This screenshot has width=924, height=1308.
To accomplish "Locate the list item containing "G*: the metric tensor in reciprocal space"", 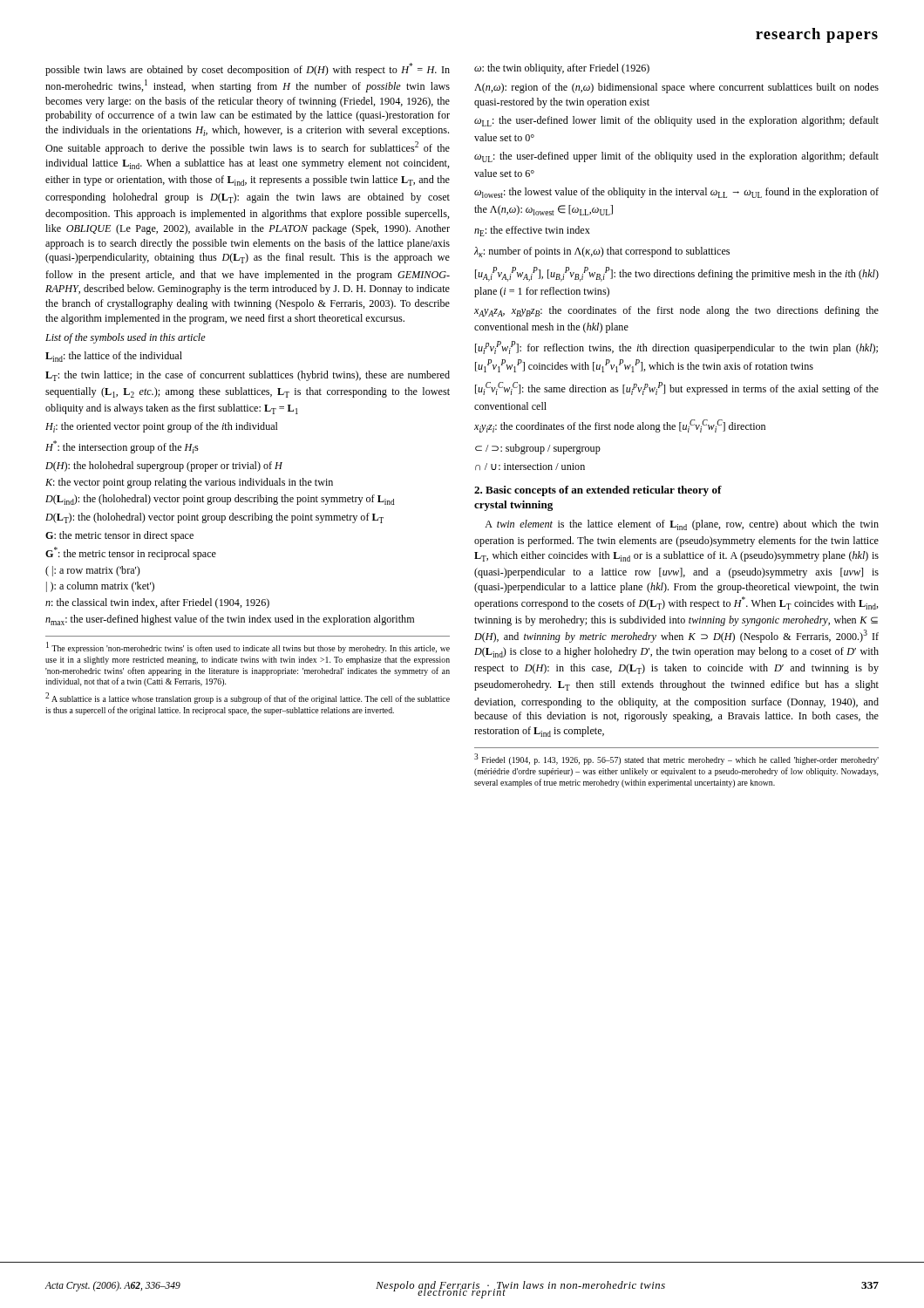I will click(131, 553).
